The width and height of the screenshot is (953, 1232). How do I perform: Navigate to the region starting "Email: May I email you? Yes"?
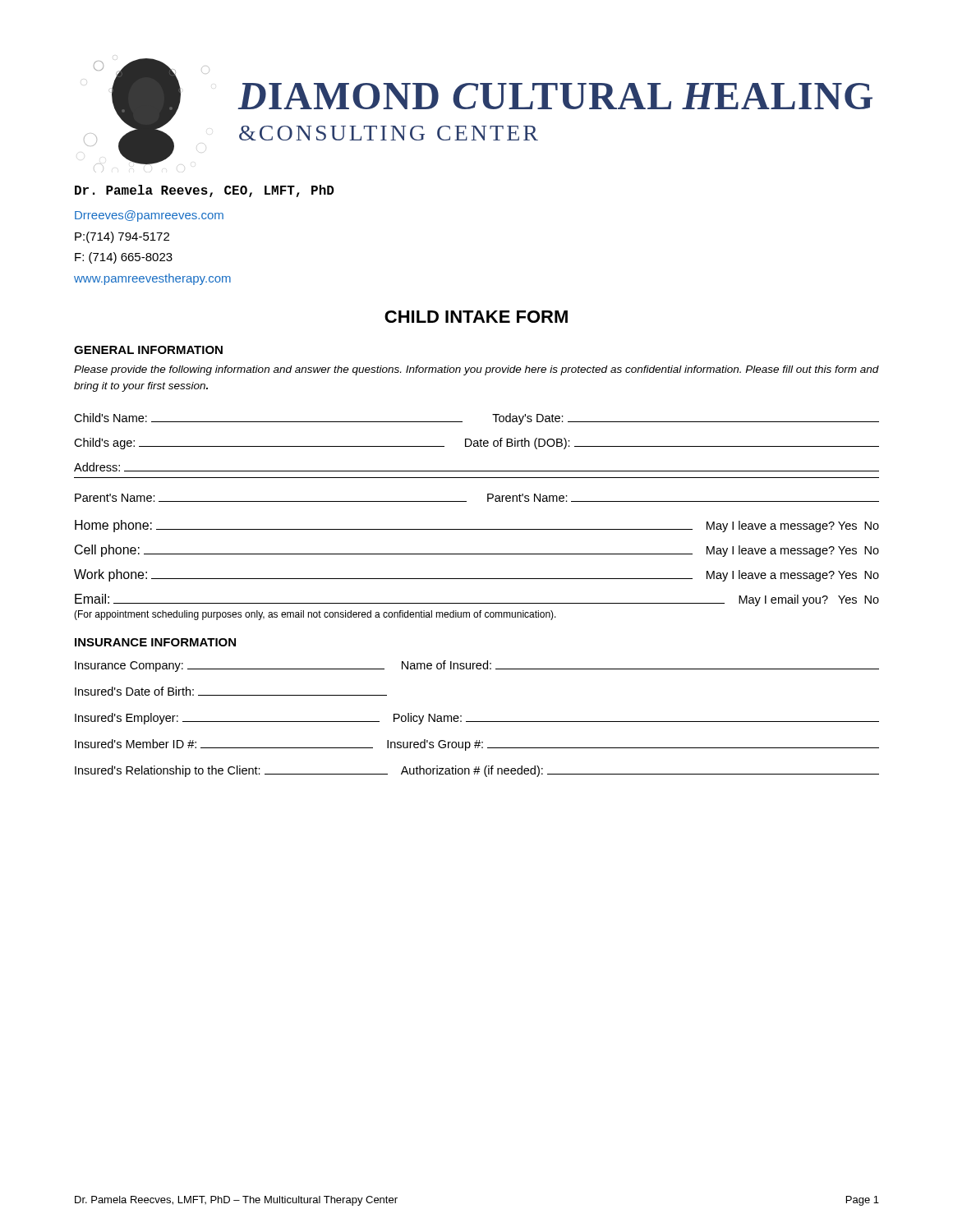pyautogui.click(x=476, y=597)
